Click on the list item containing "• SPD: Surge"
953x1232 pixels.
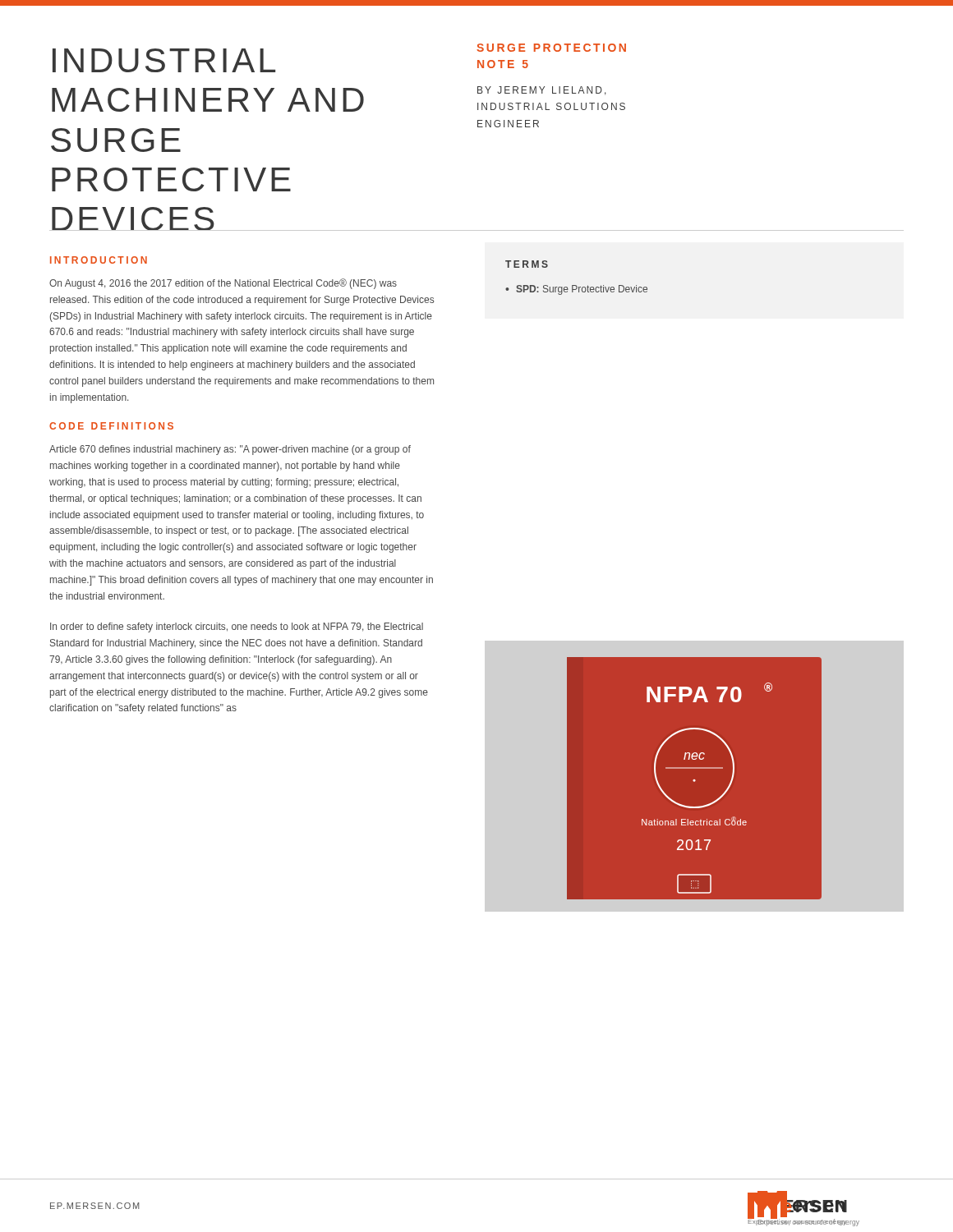[577, 290]
